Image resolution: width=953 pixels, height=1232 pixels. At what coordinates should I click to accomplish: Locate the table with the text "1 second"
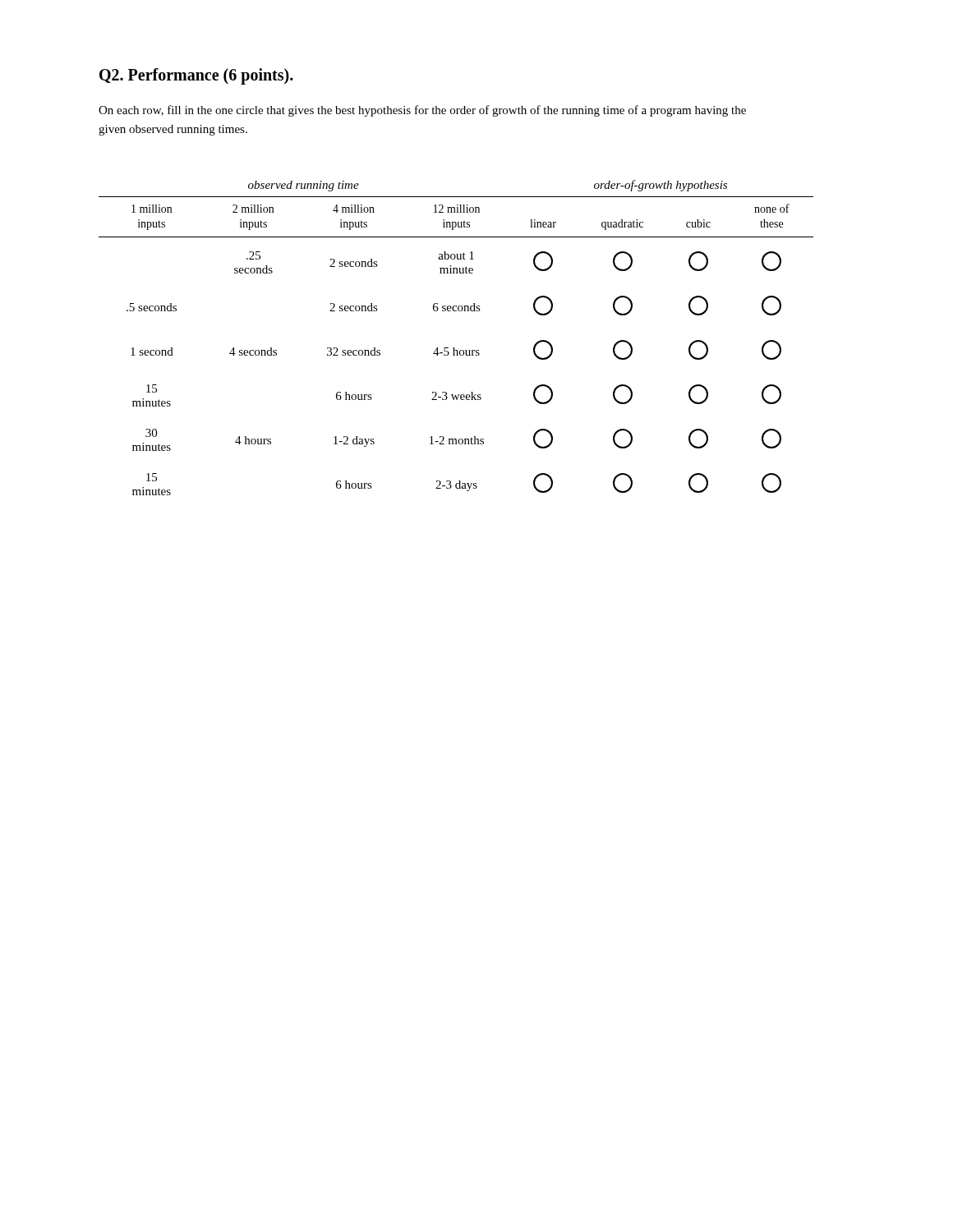tap(476, 340)
